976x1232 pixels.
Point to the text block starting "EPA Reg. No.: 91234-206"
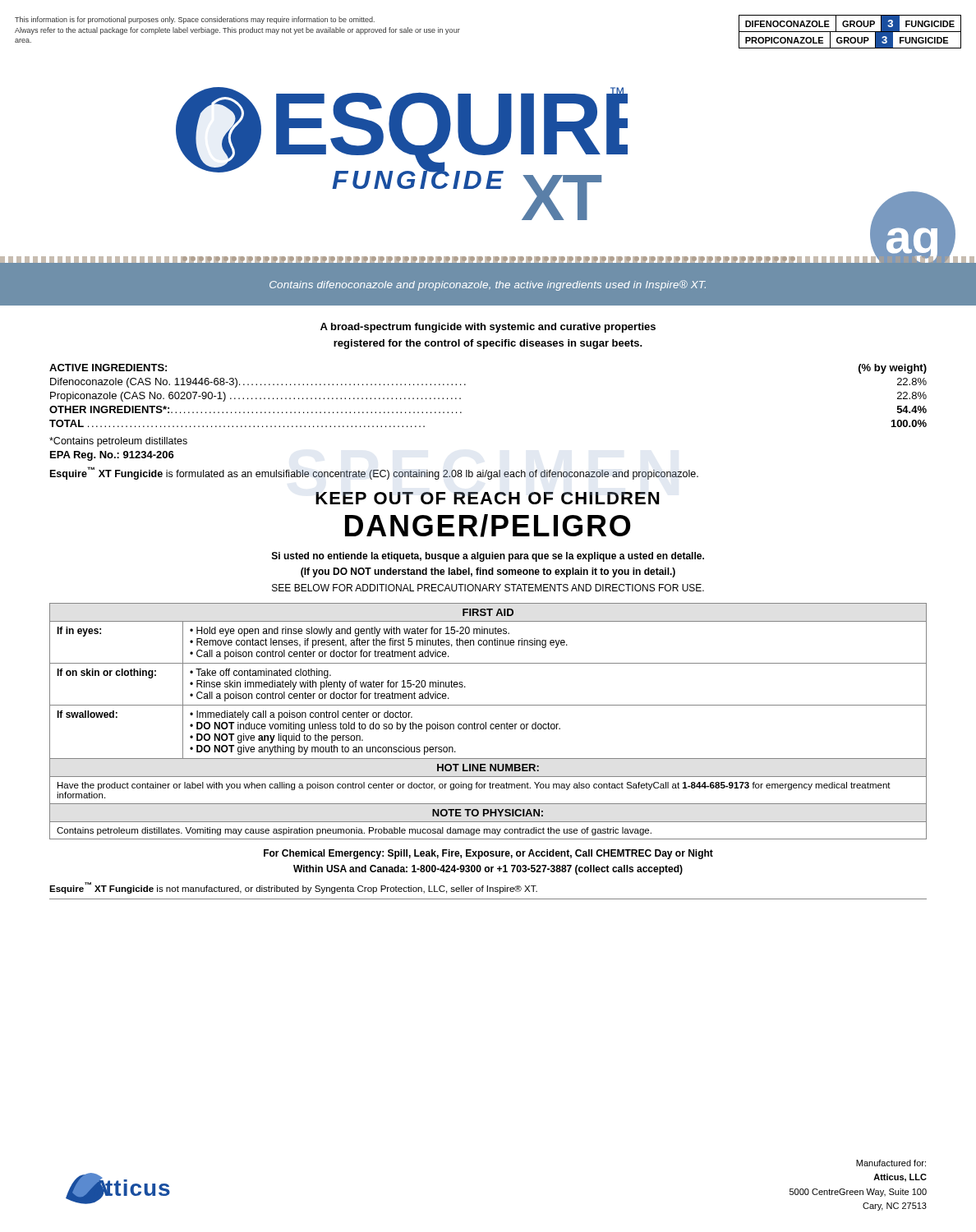(112, 455)
